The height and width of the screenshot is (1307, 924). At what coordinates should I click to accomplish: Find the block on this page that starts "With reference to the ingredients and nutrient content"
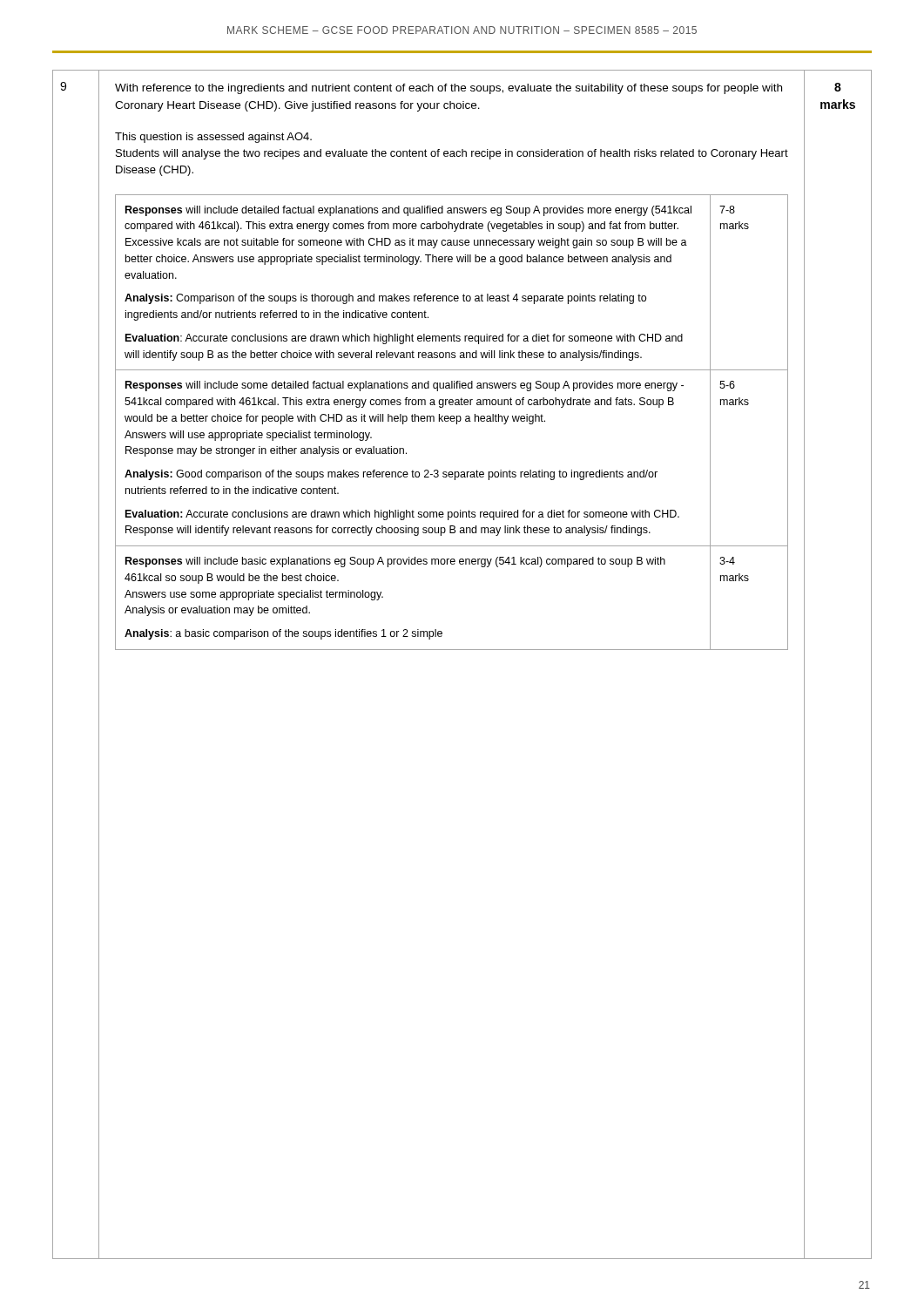[x=449, y=96]
